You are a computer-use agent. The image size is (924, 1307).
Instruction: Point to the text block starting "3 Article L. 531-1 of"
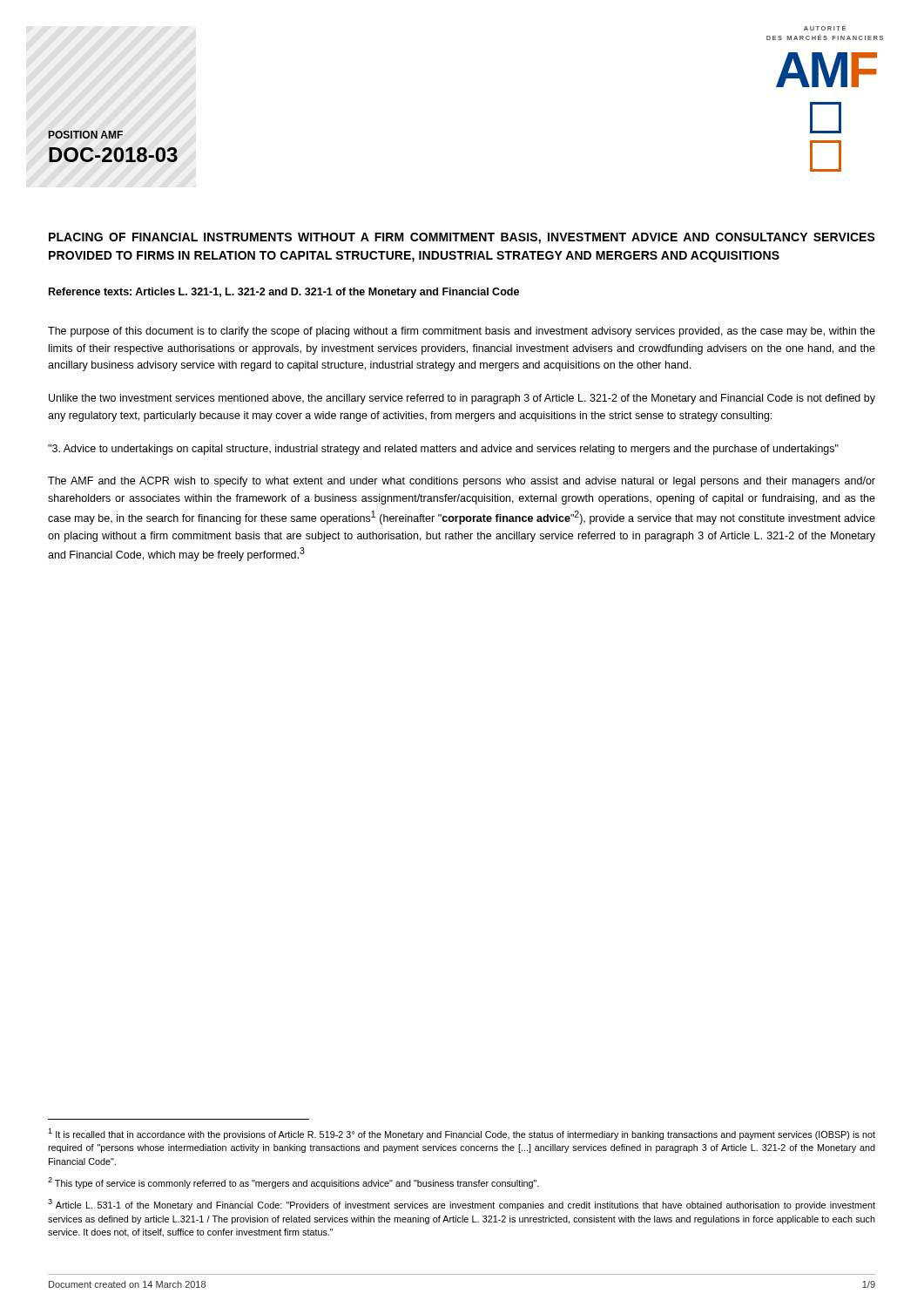[x=462, y=1218]
